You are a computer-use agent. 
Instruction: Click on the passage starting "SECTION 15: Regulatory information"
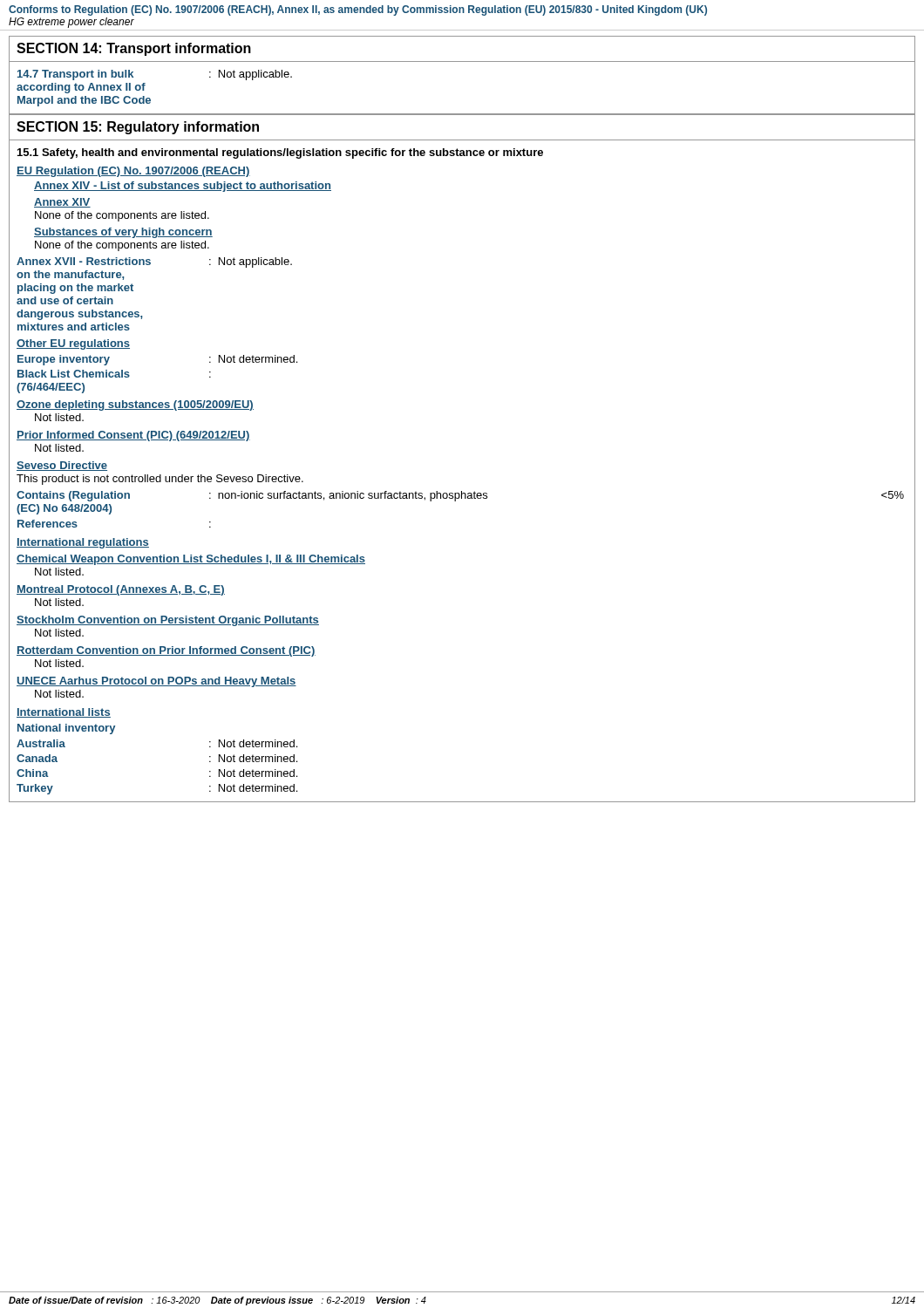138,127
